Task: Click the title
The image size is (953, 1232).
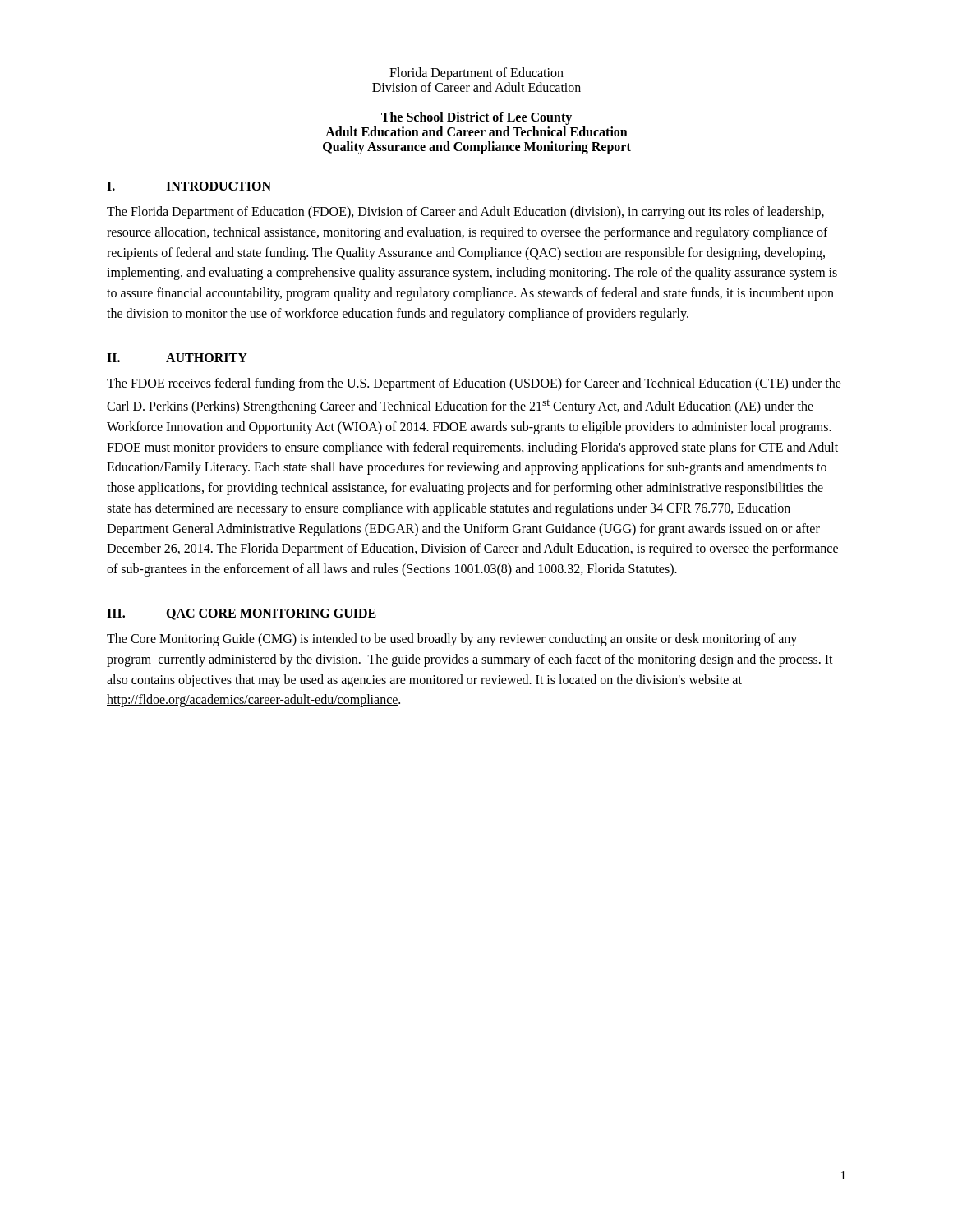Action: (x=476, y=132)
